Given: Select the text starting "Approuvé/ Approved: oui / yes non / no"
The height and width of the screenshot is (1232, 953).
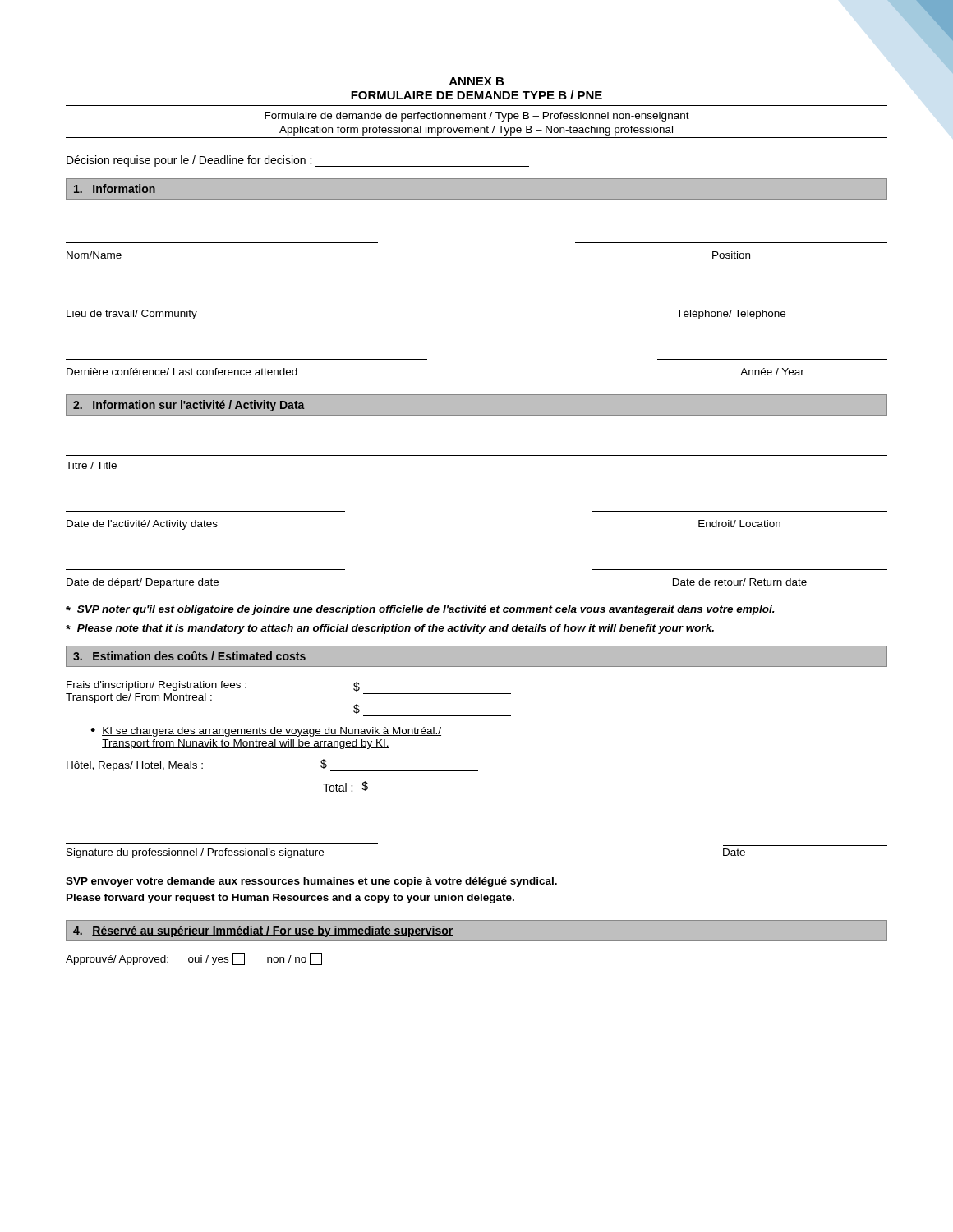Looking at the screenshot, I should point(194,958).
